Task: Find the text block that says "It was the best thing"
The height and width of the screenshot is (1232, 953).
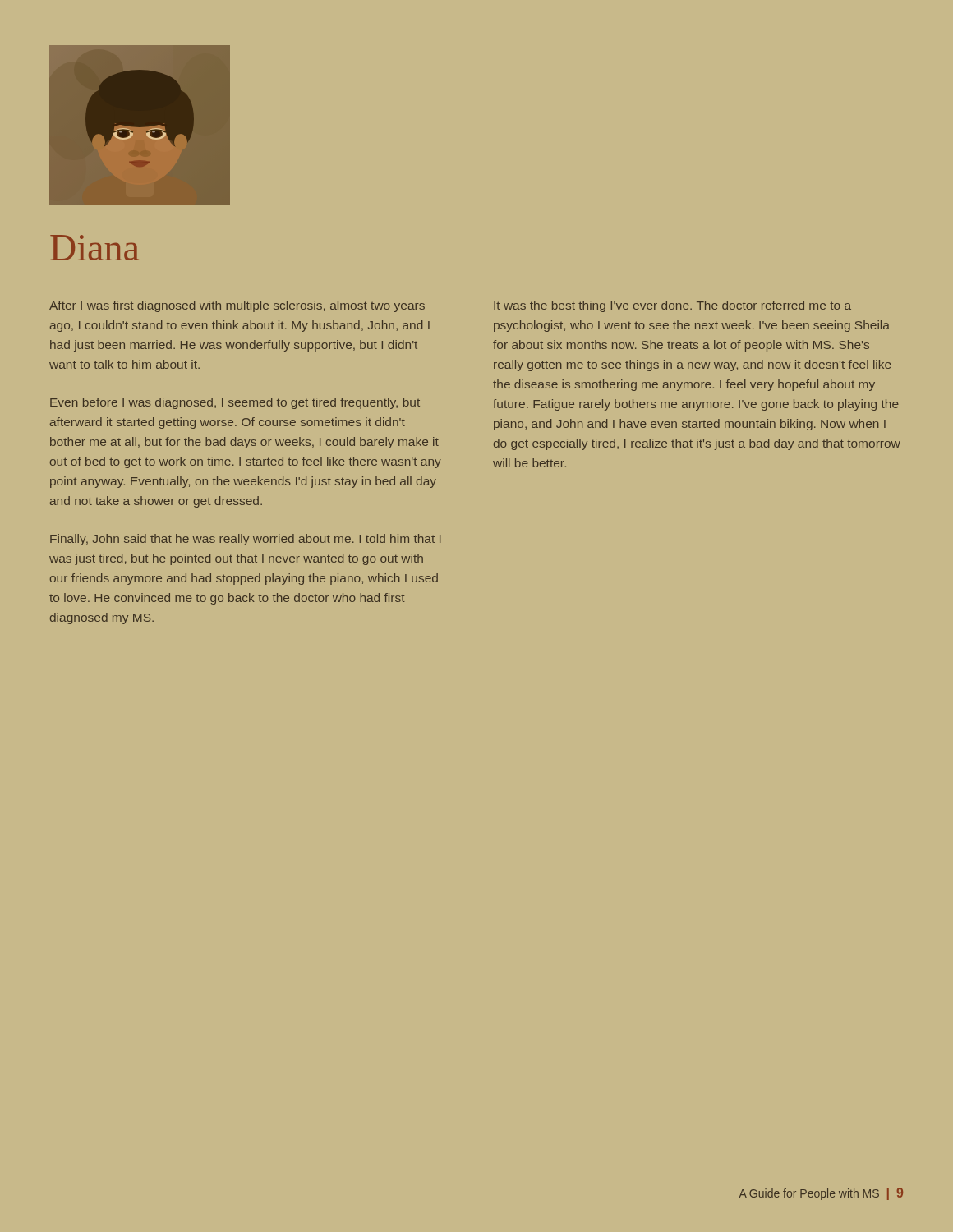Action: 697,384
